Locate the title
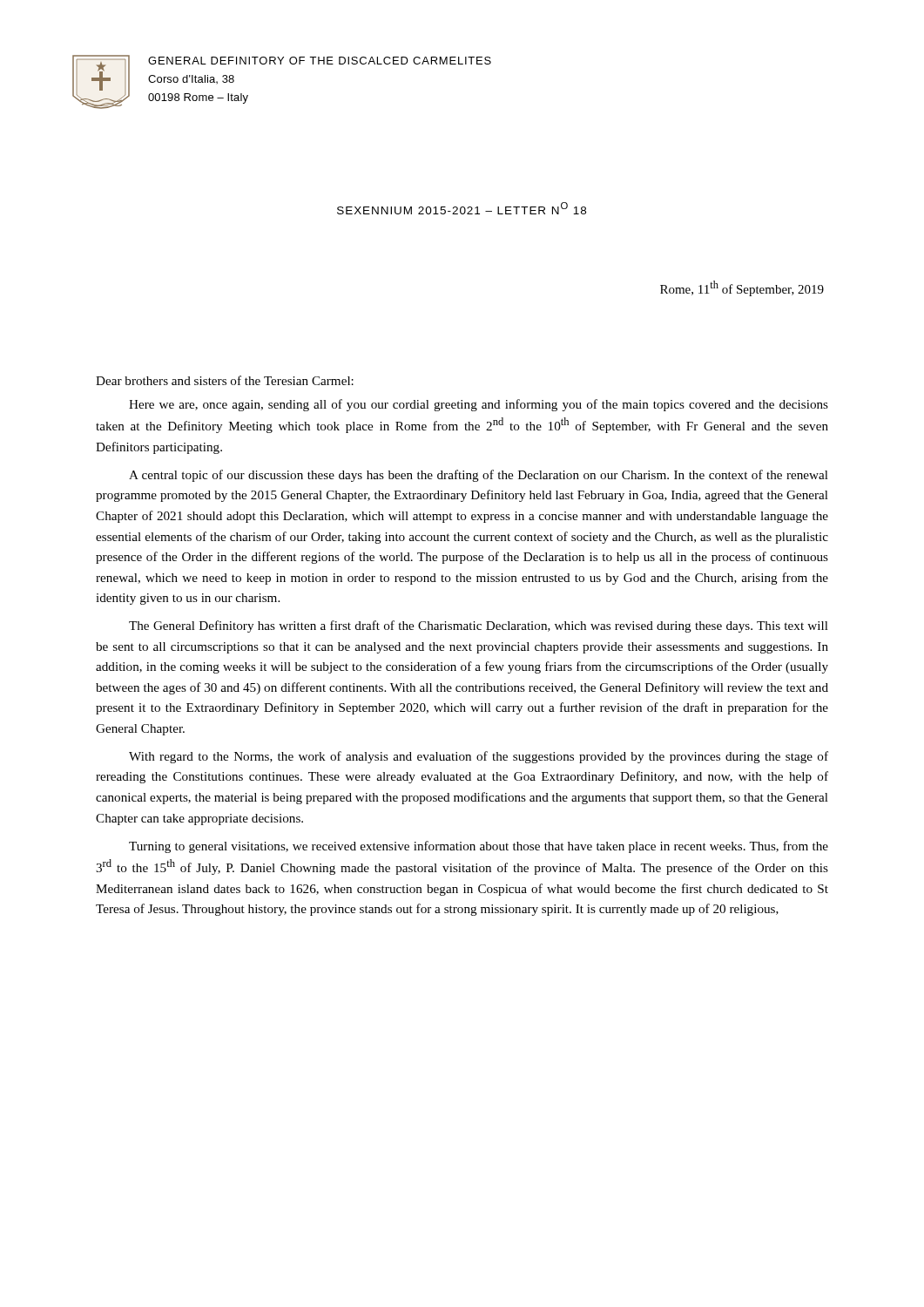 tap(462, 208)
